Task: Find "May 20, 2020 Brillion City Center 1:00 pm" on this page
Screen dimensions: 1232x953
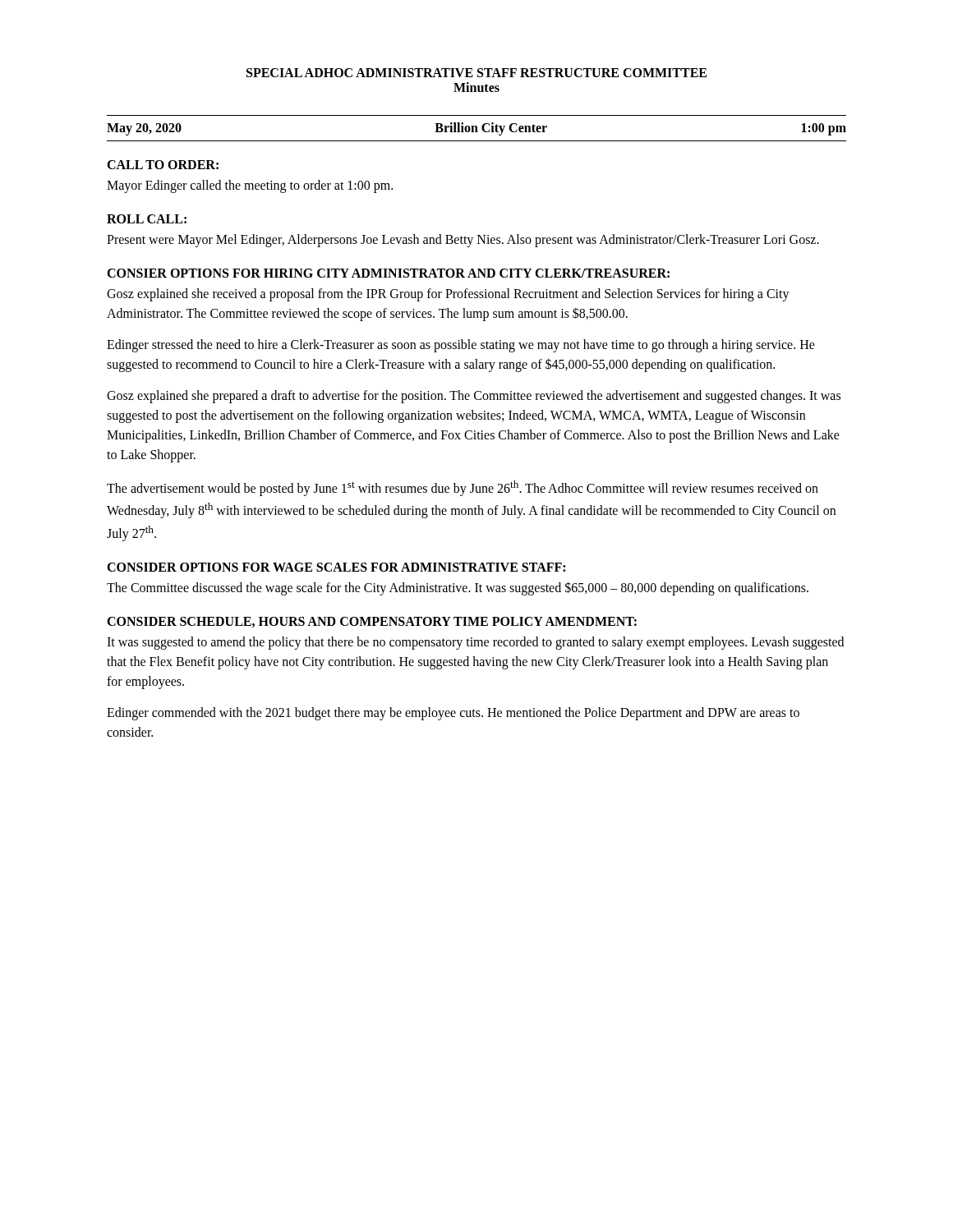Action: click(x=476, y=128)
